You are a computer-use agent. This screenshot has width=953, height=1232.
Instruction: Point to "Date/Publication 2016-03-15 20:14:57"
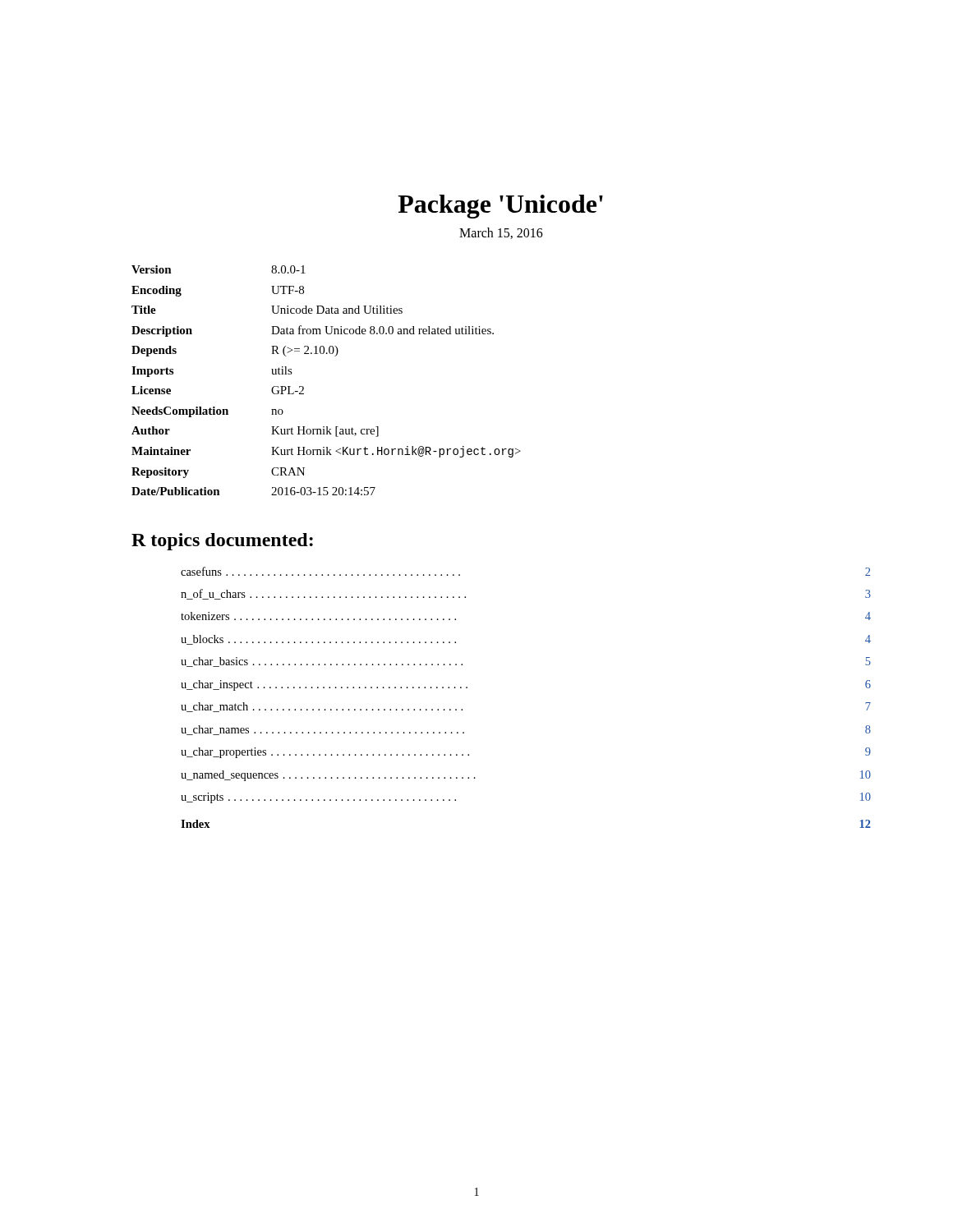pyautogui.click(x=186, y=491)
